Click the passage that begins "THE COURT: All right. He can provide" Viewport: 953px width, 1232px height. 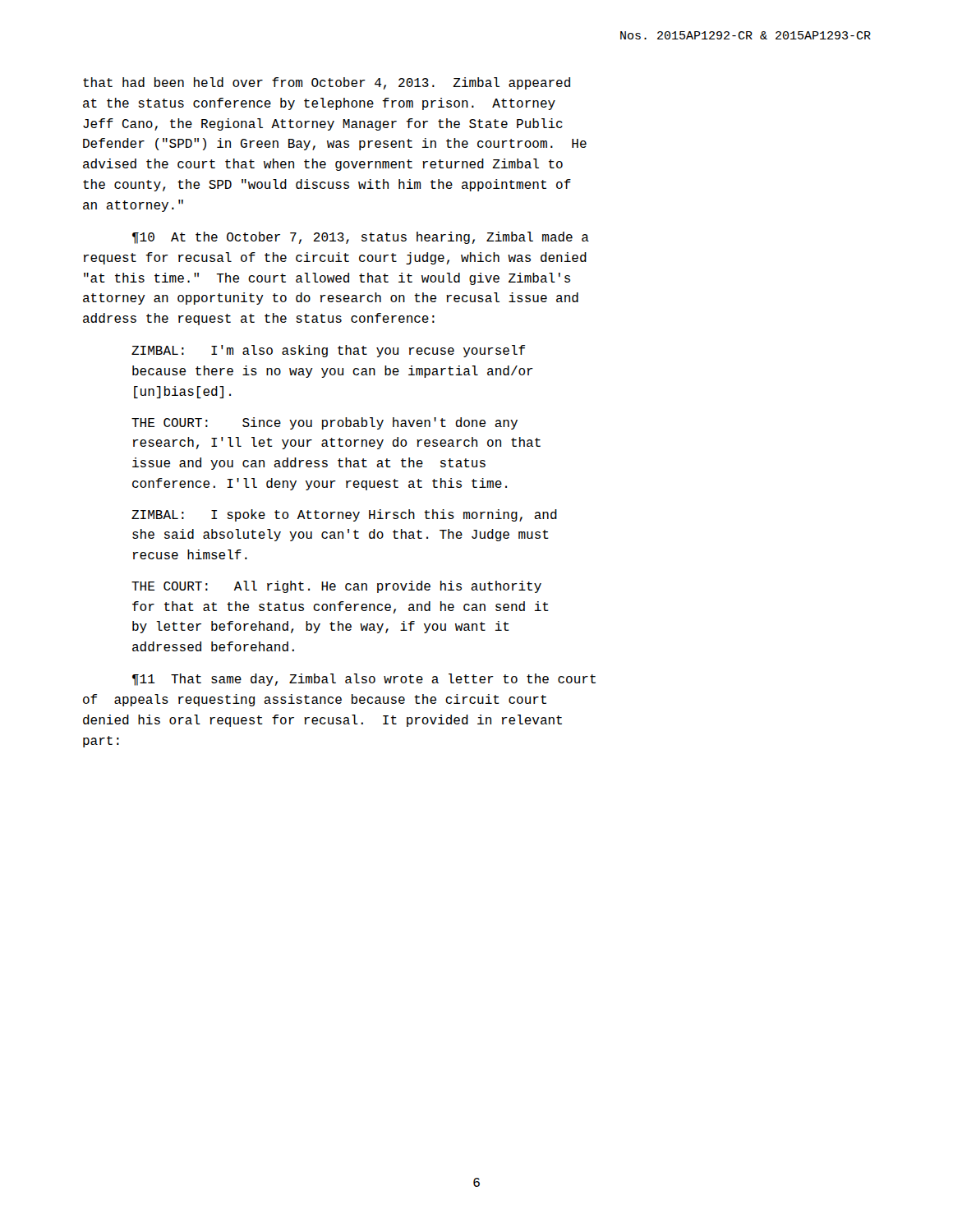(x=340, y=618)
